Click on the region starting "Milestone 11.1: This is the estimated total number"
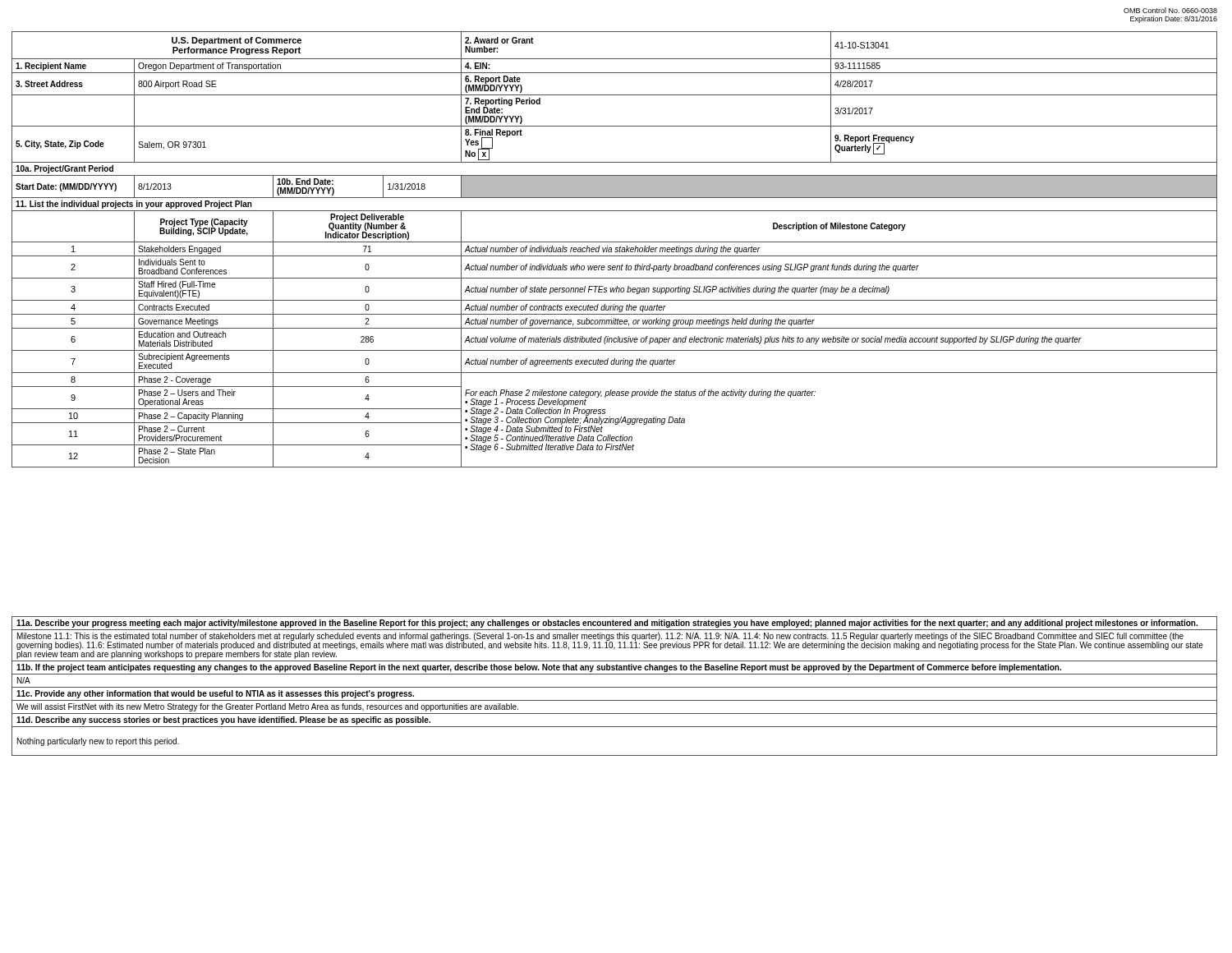 (610, 645)
